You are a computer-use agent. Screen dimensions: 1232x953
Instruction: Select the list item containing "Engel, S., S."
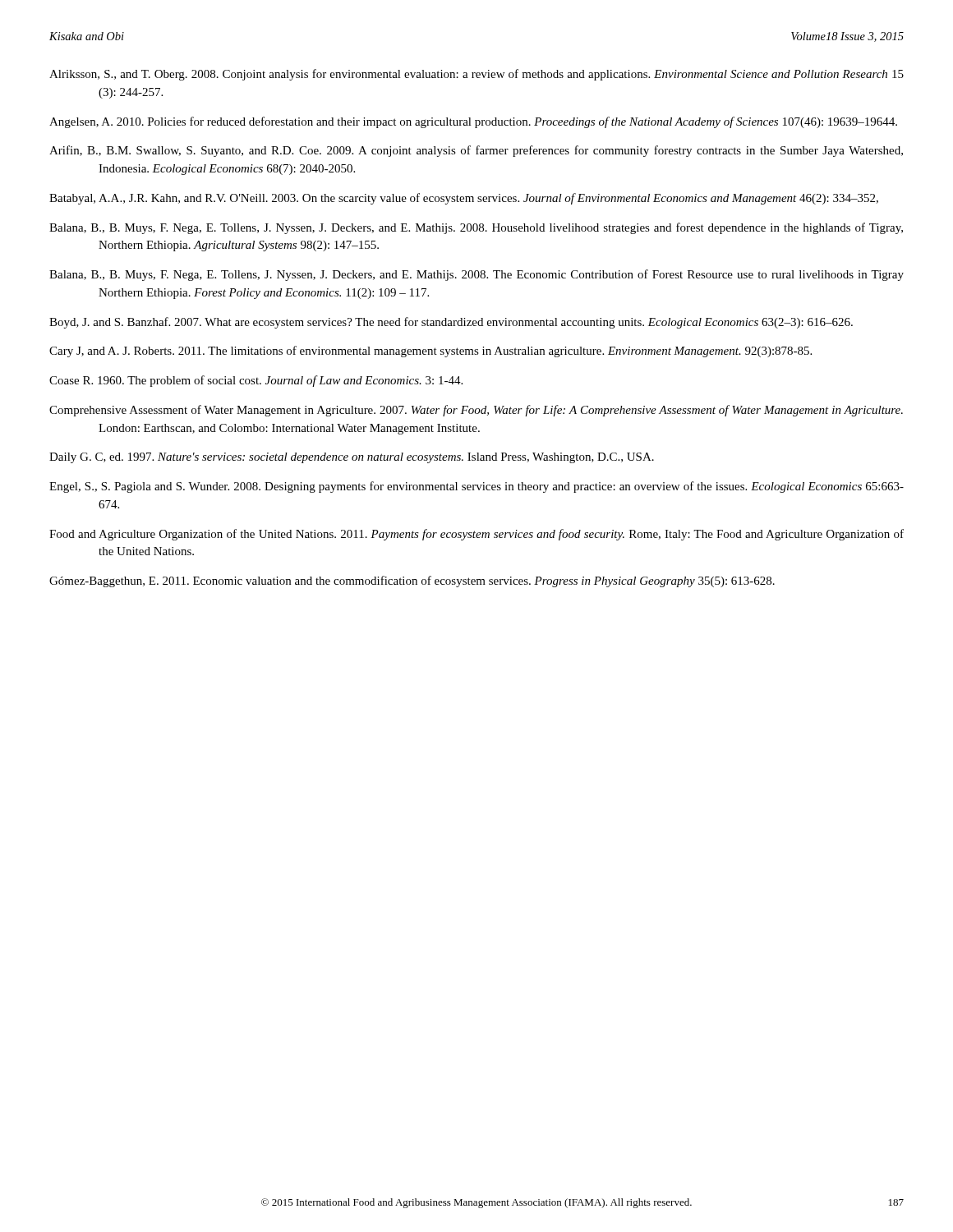tap(476, 495)
